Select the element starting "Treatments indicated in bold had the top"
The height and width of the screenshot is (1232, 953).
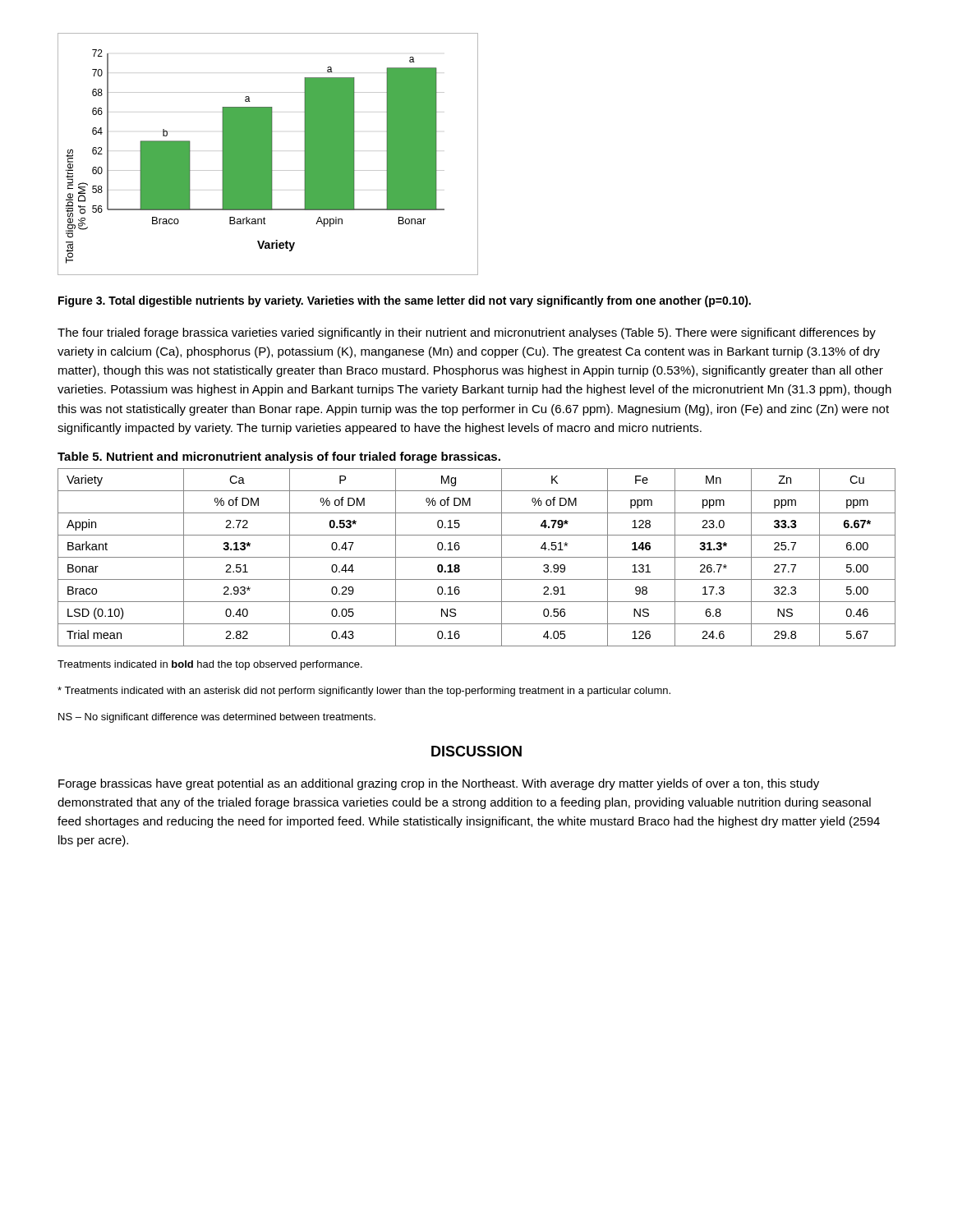476,691
